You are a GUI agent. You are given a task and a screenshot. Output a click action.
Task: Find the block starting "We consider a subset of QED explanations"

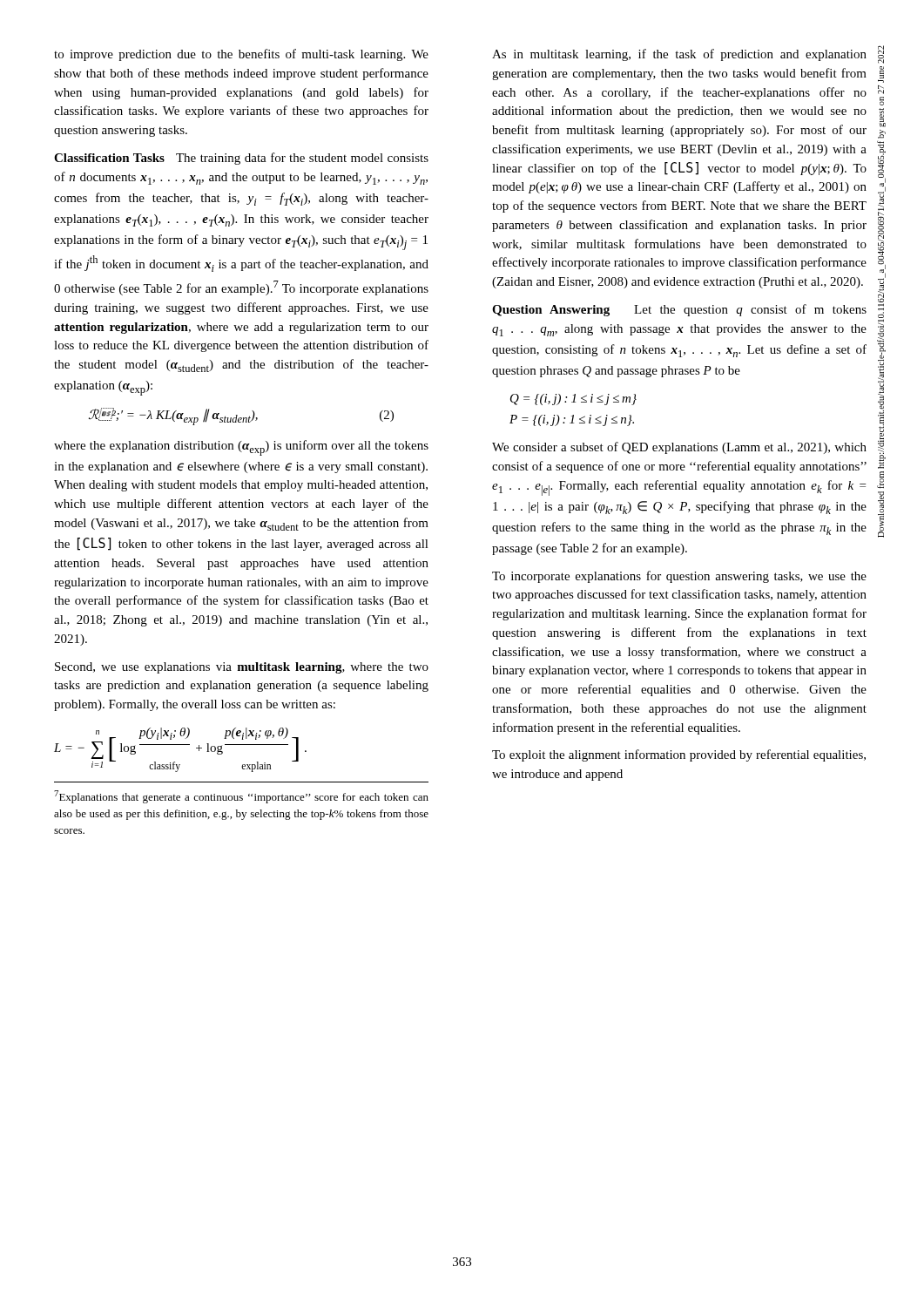[x=679, y=498]
